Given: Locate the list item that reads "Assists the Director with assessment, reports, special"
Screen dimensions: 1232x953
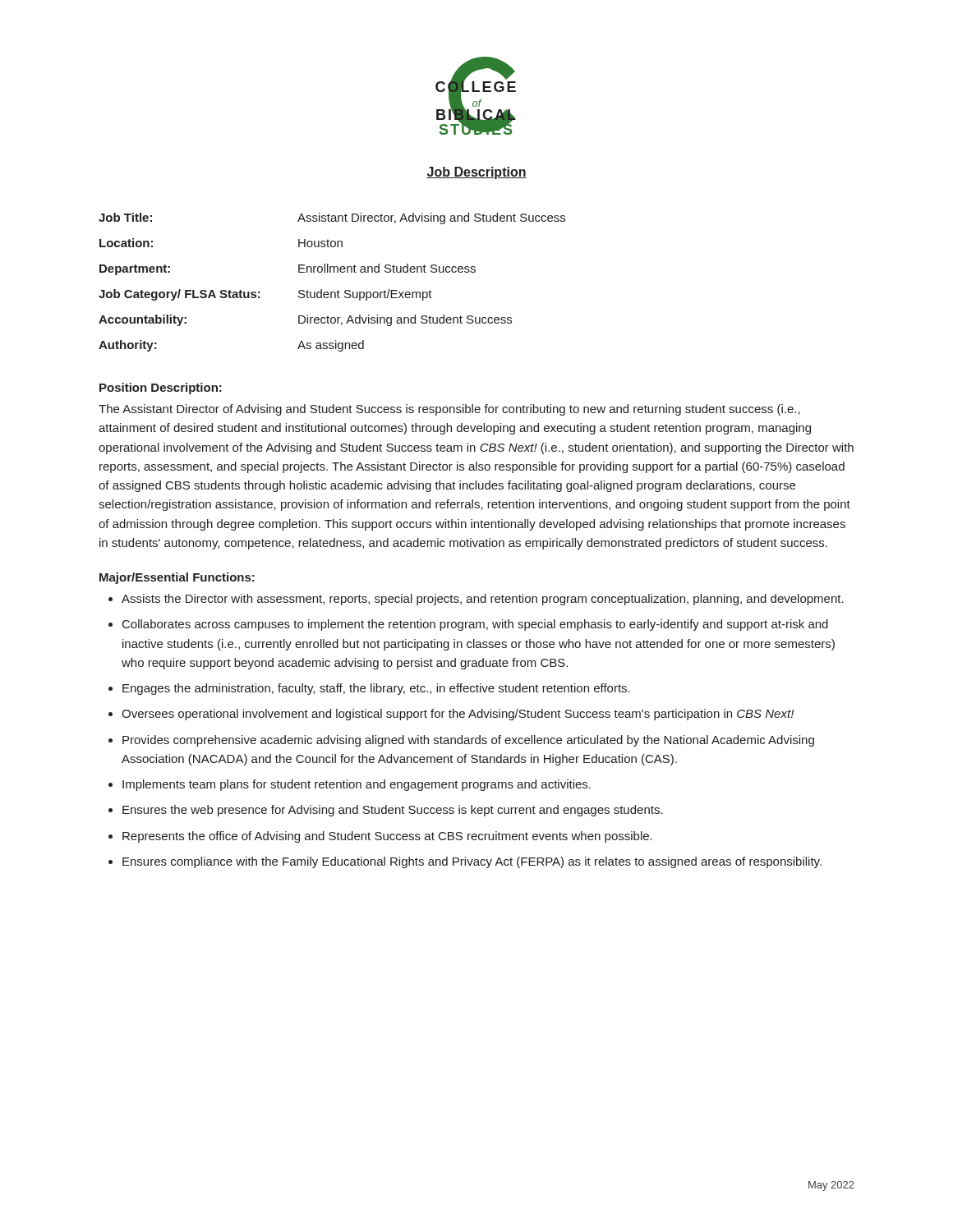Looking at the screenshot, I should (x=483, y=598).
